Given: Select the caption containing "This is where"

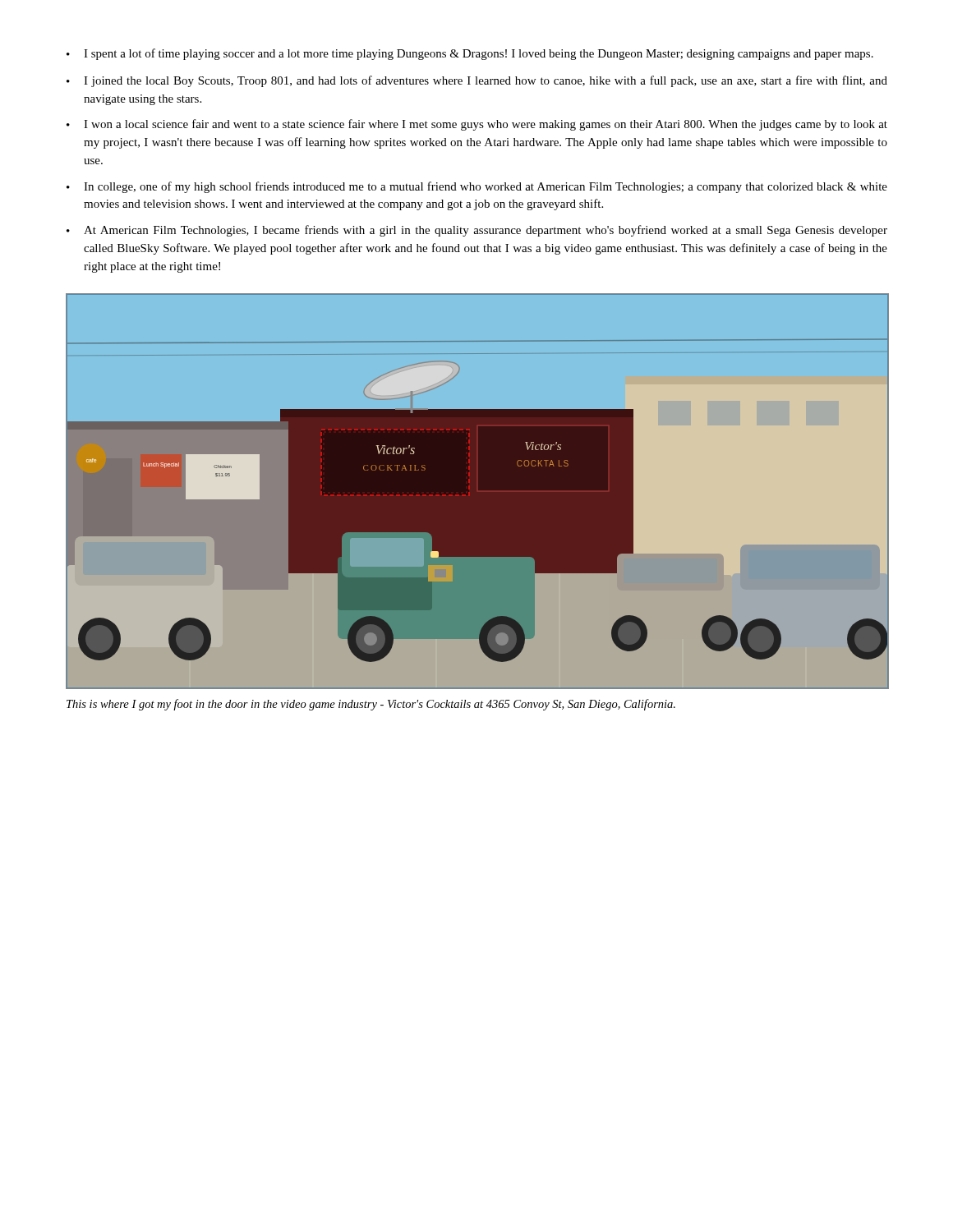Looking at the screenshot, I should pyautogui.click(x=371, y=704).
